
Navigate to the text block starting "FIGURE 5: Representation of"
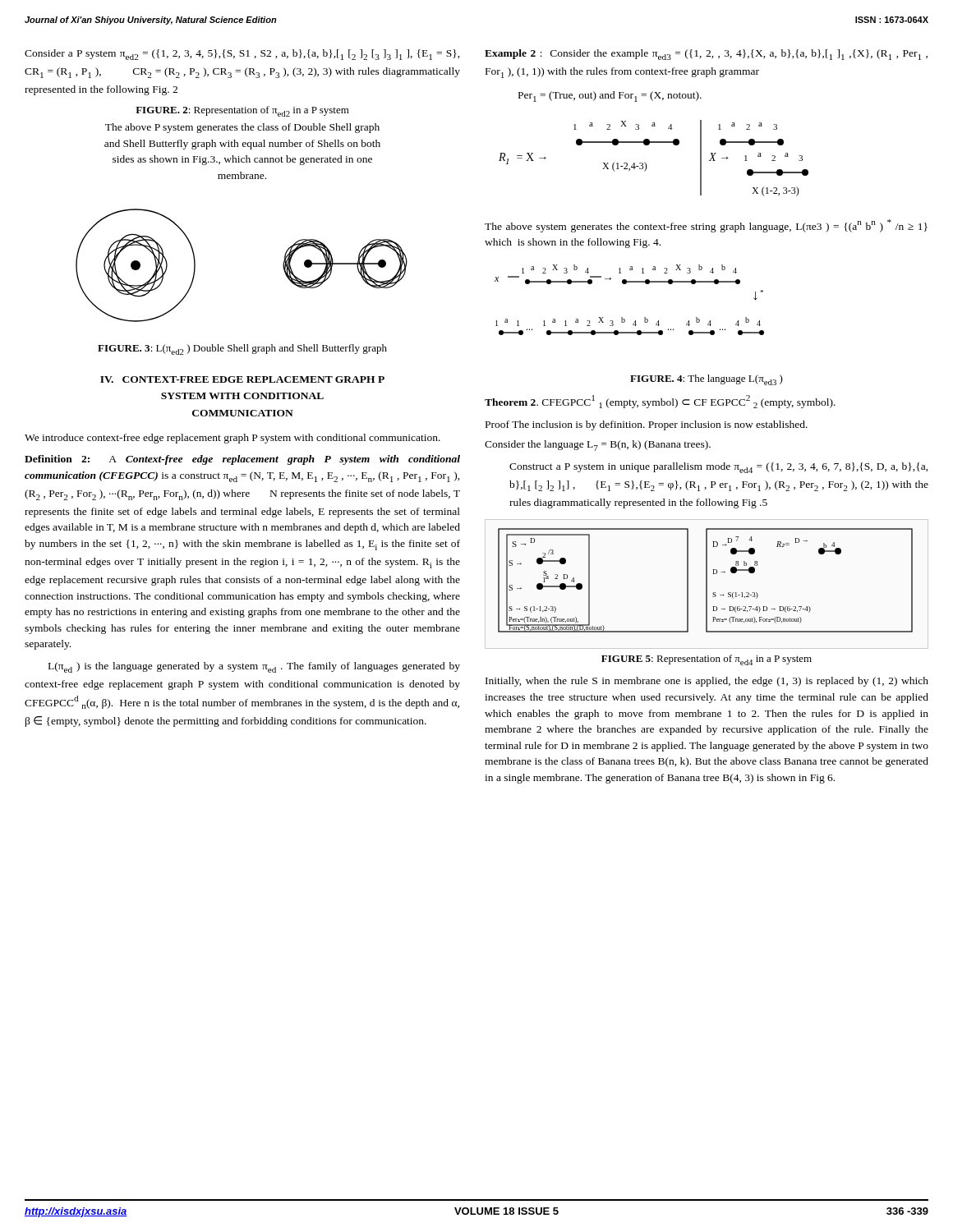(x=707, y=659)
